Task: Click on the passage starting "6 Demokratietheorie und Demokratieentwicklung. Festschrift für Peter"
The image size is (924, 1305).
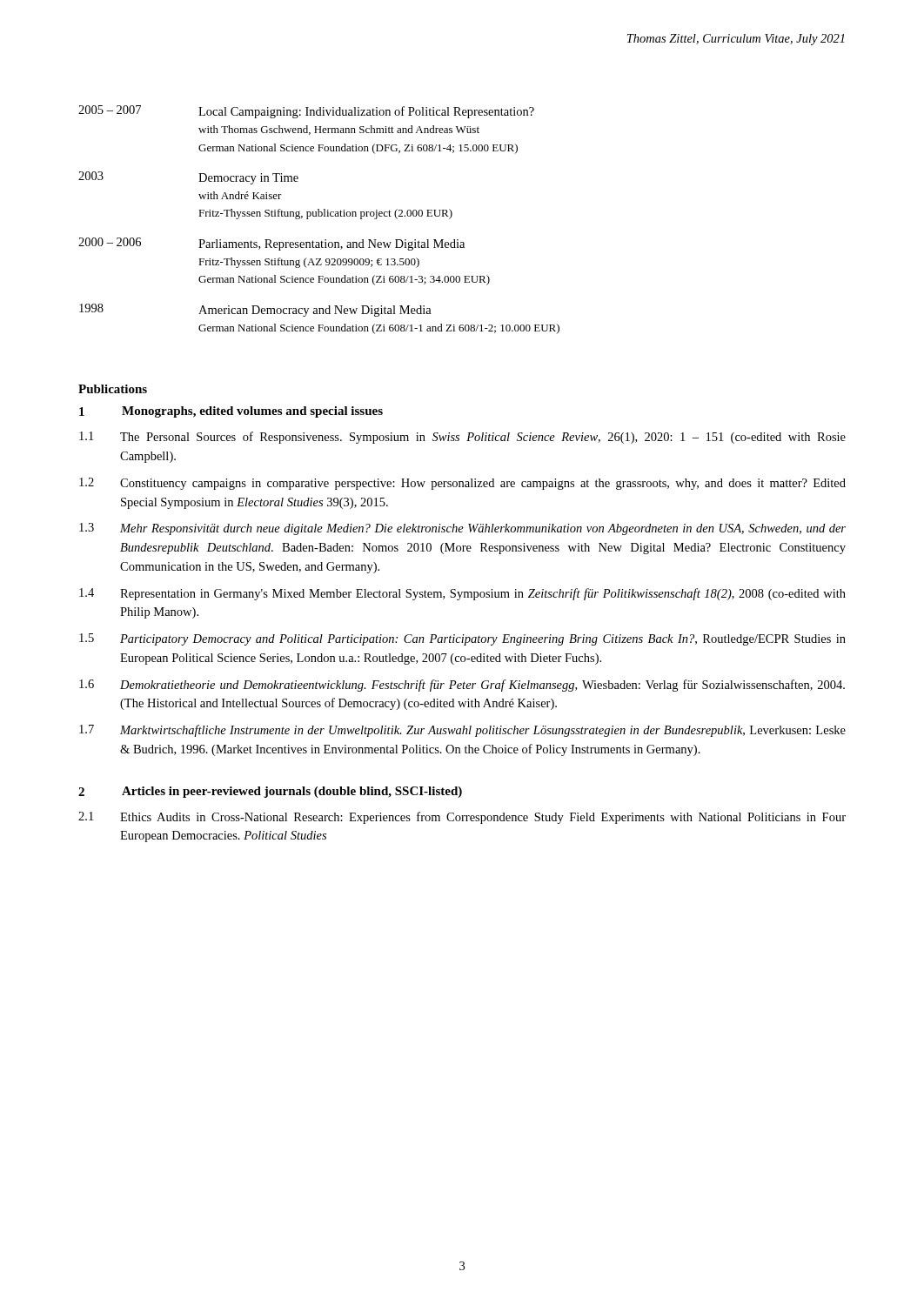Action: coord(462,695)
